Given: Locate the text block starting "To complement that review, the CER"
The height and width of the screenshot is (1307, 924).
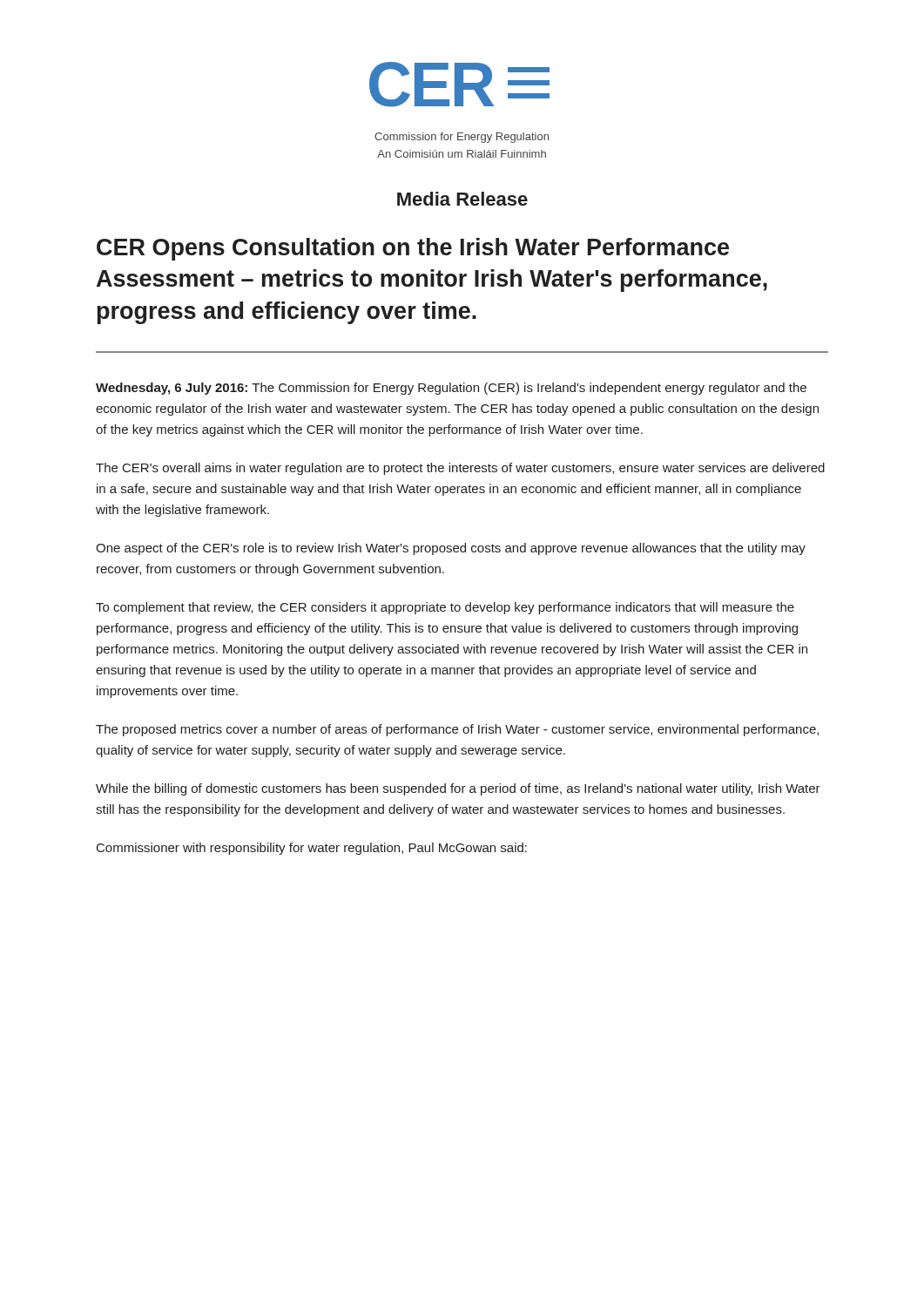Looking at the screenshot, I should pyautogui.click(x=452, y=649).
